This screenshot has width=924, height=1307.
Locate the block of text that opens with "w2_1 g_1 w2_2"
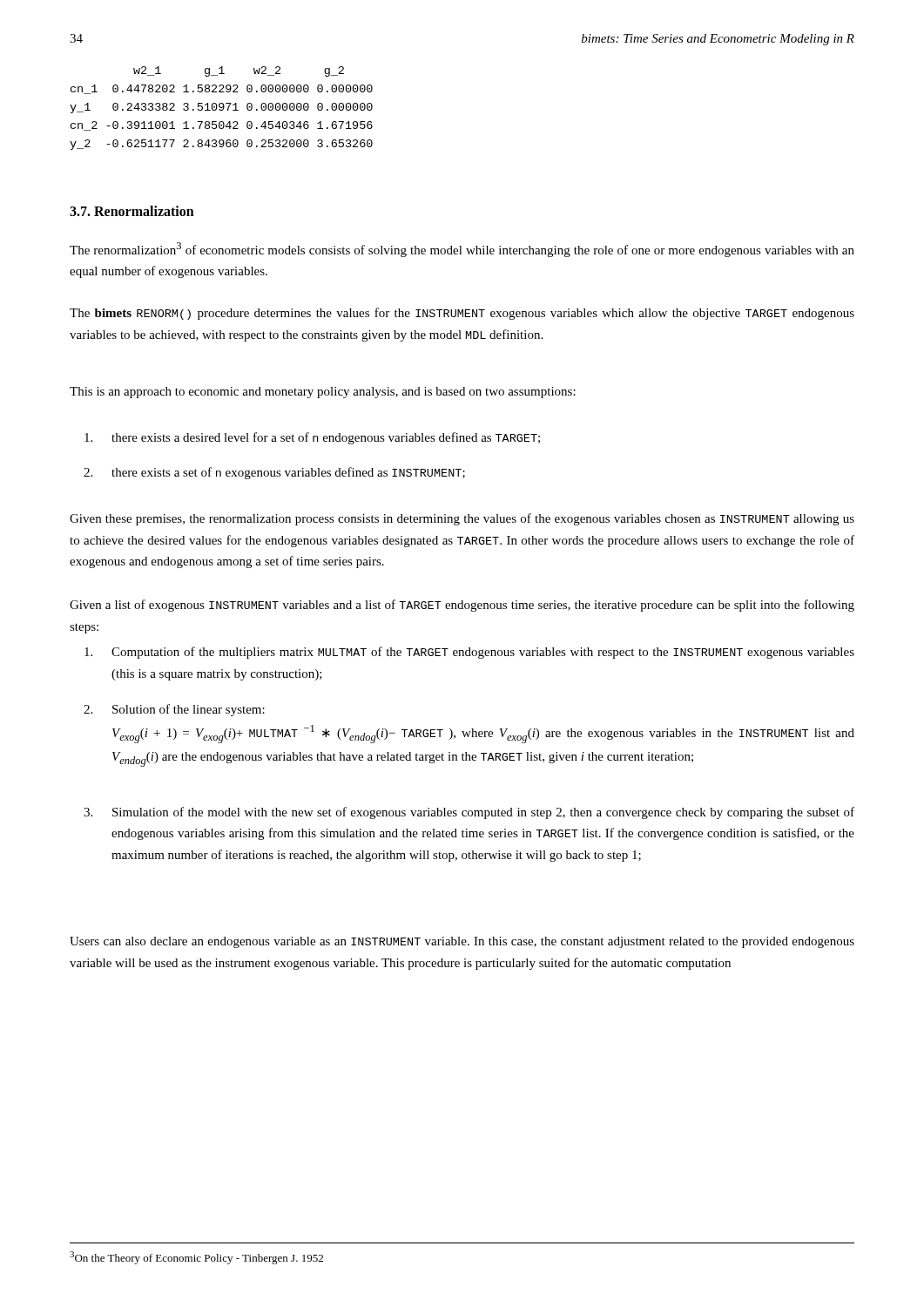click(x=221, y=107)
